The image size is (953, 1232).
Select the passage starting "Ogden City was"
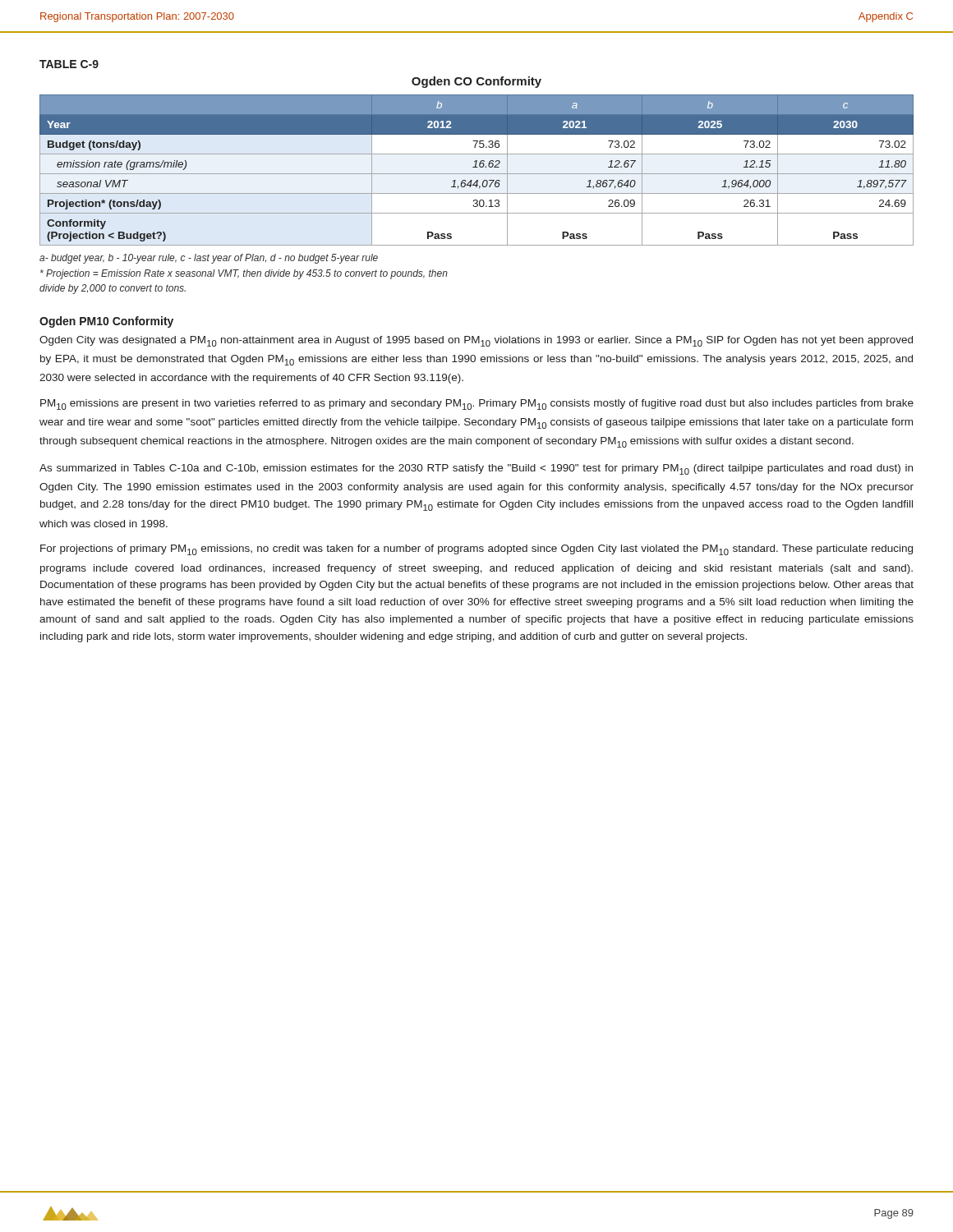[x=476, y=358]
